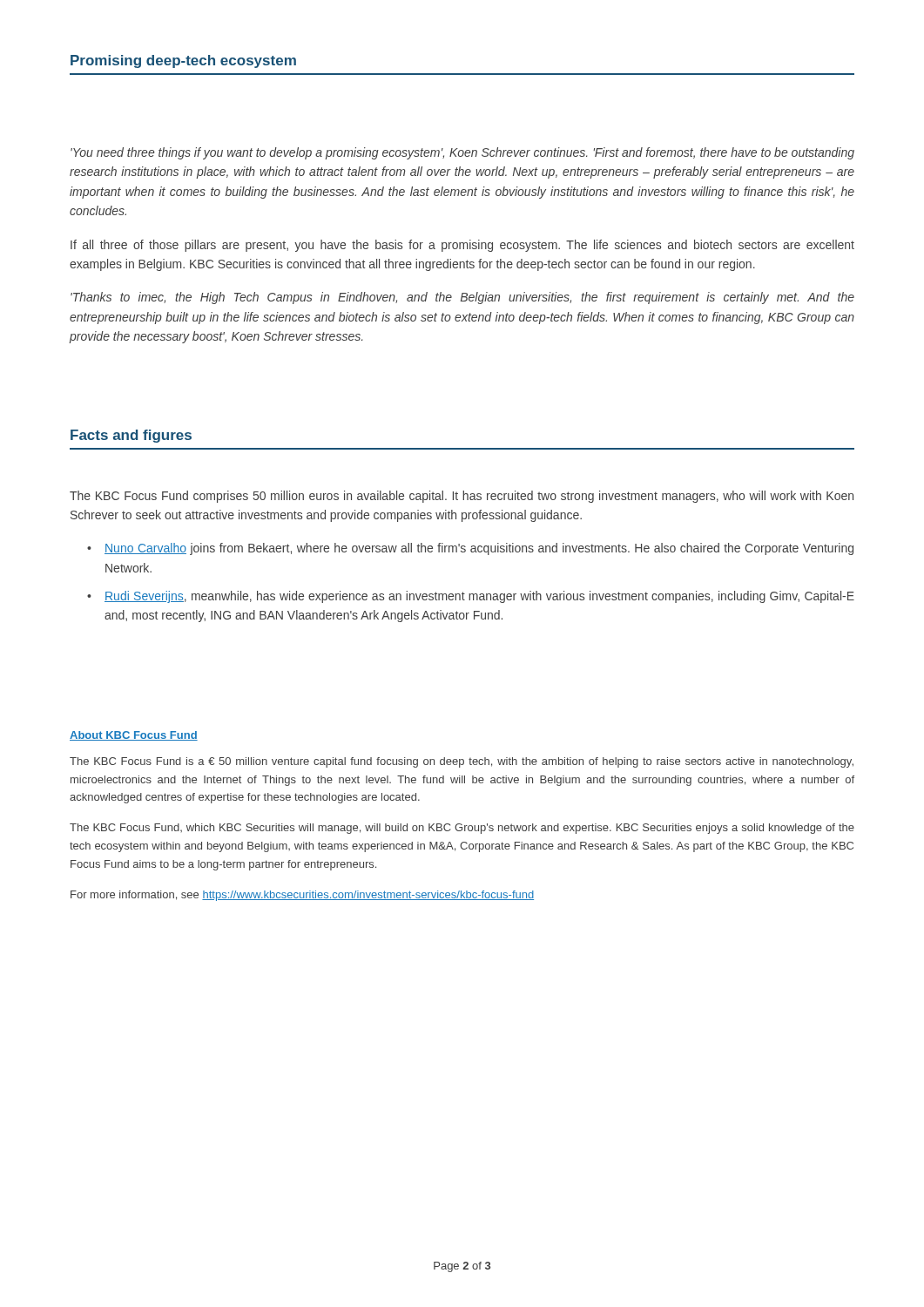924x1307 pixels.
Task: Click on the region starting "Nuno Carvalho joins from Bekaert, where he"
Action: coord(471,558)
